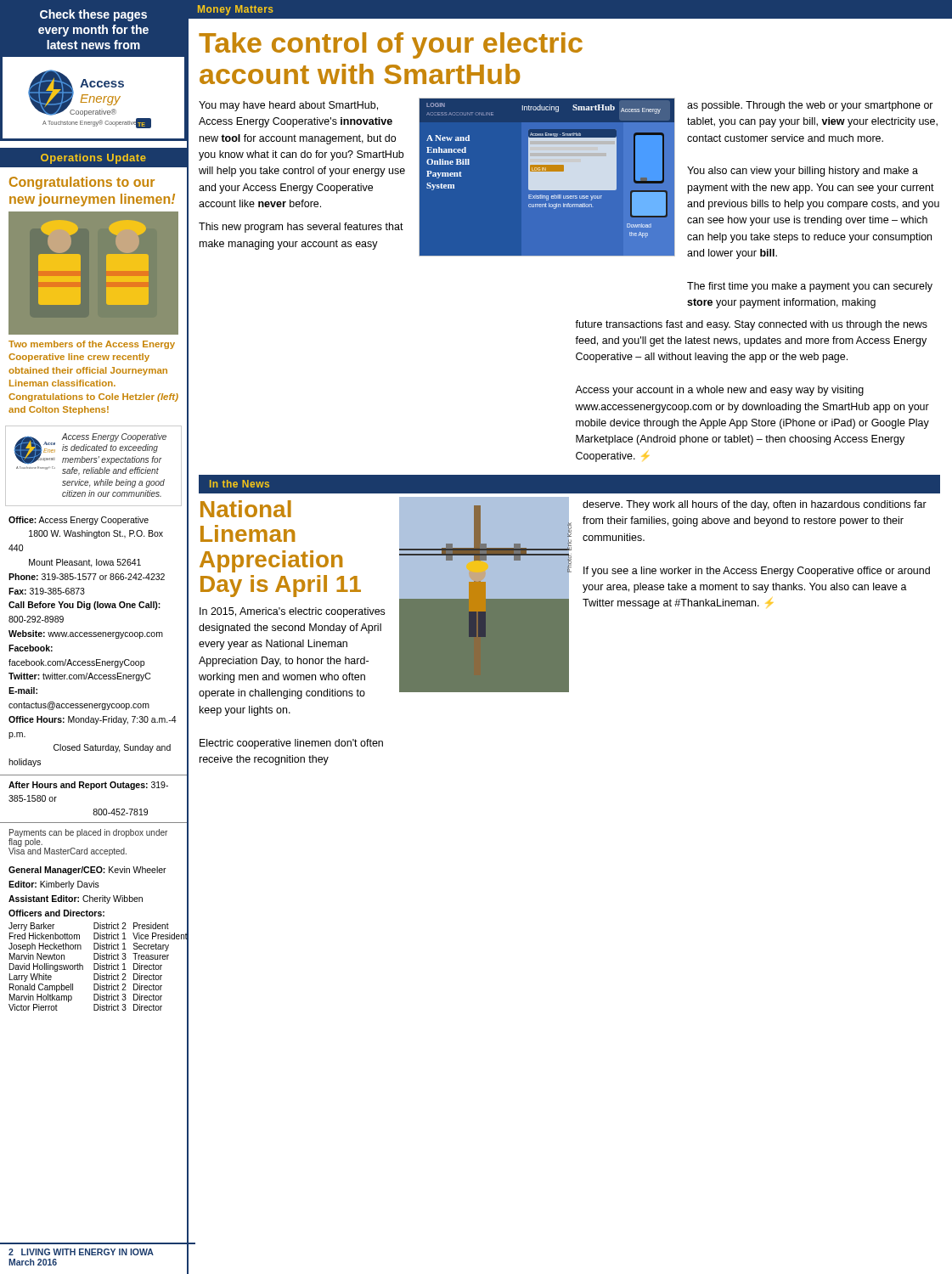Locate the text block starting "Two members of the Access Energy Cooperative"
Image resolution: width=952 pixels, height=1274 pixels.
click(x=93, y=377)
